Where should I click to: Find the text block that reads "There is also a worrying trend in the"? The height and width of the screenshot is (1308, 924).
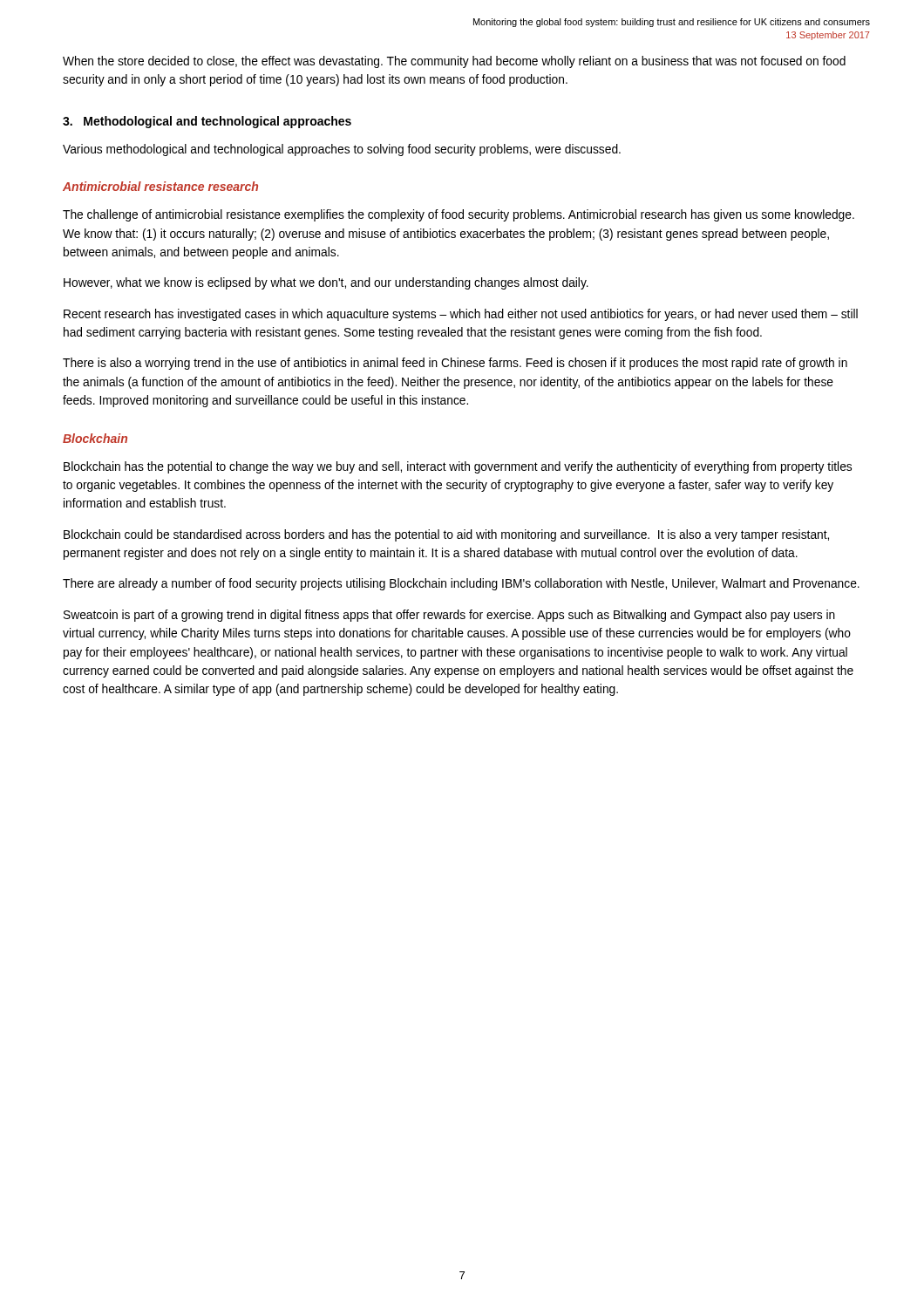(455, 382)
